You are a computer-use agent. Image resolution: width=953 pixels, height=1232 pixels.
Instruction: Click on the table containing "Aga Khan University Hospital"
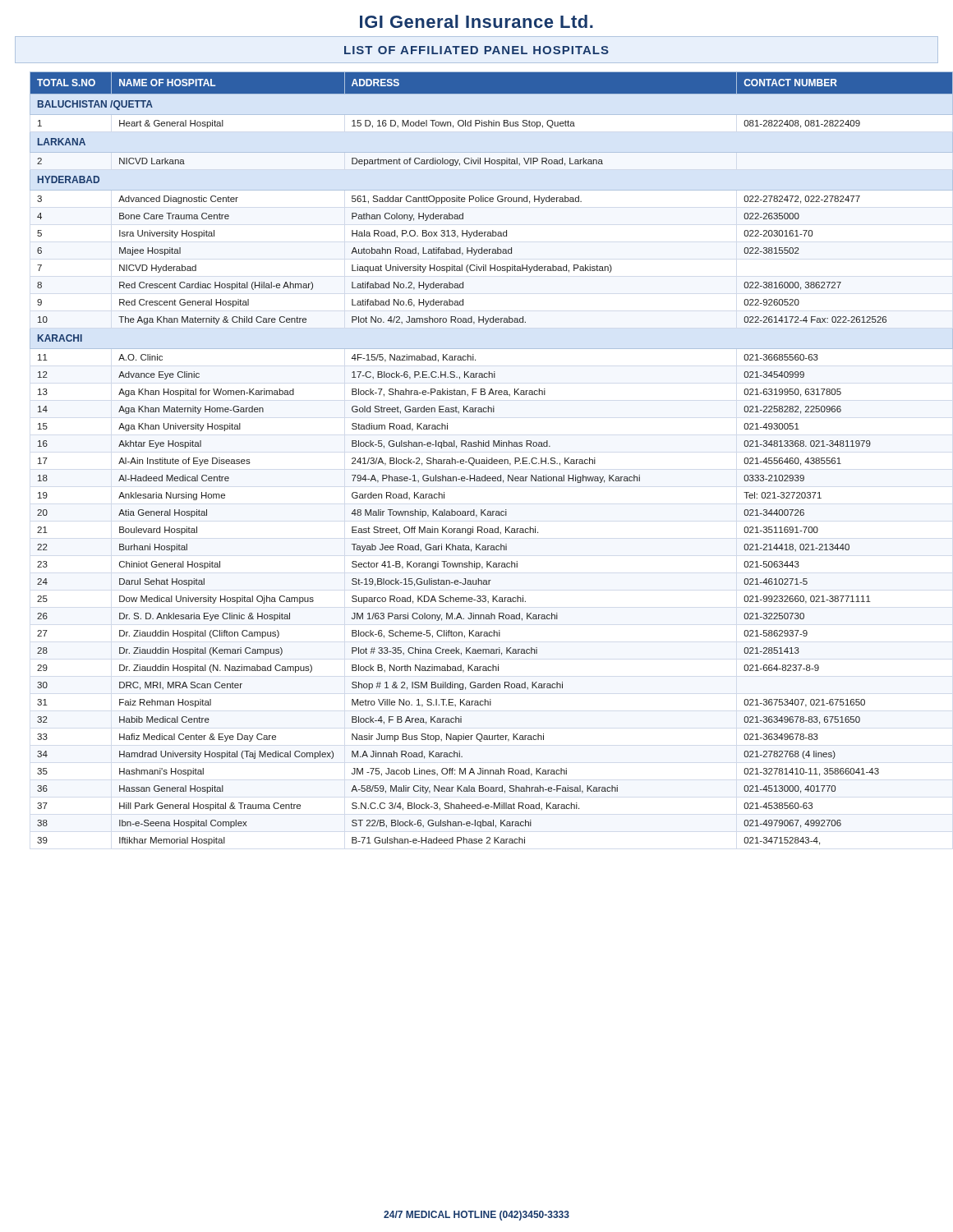click(476, 460)
